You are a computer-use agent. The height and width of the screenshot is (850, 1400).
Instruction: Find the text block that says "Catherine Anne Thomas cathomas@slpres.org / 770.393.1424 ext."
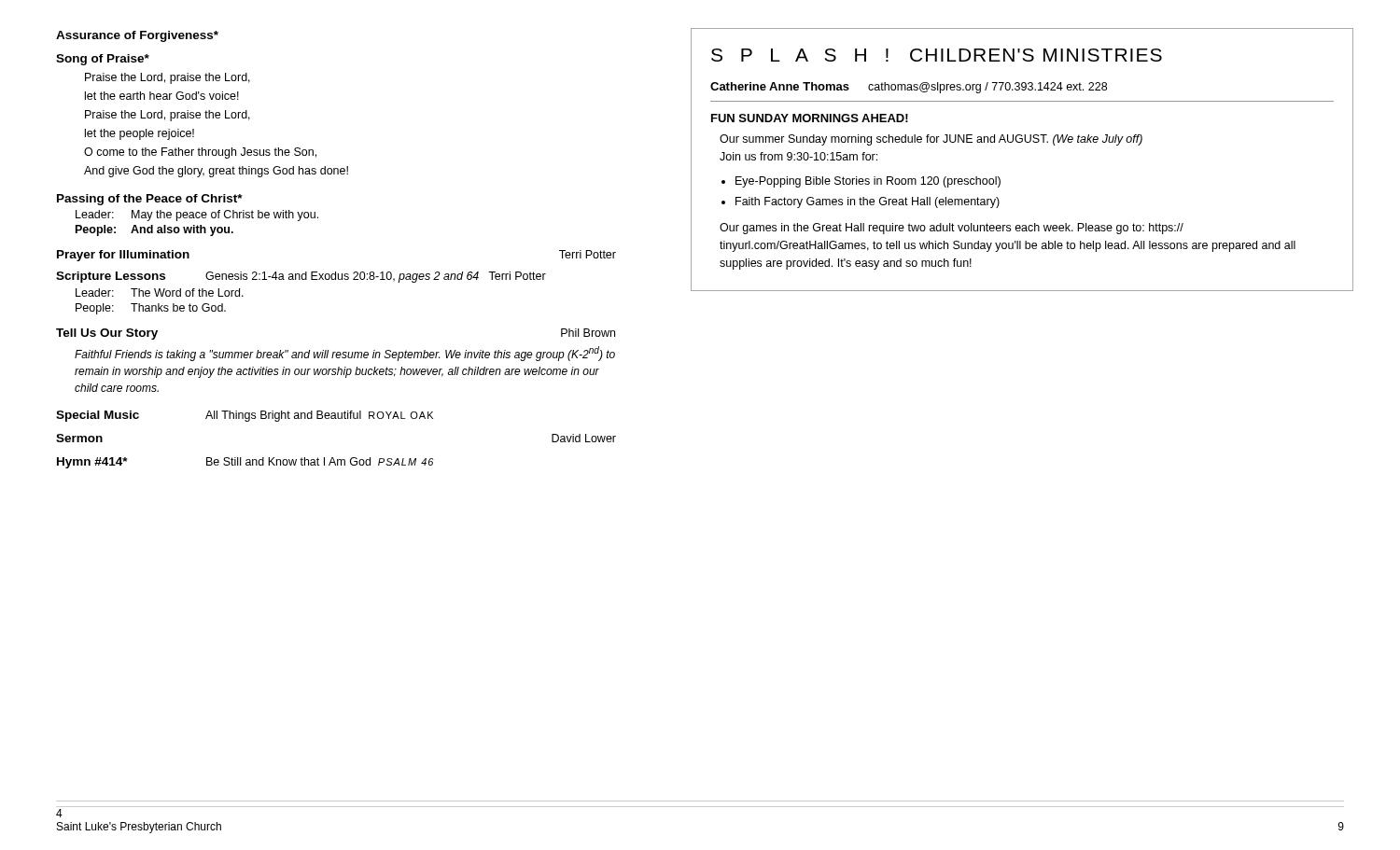pos(909,86)
